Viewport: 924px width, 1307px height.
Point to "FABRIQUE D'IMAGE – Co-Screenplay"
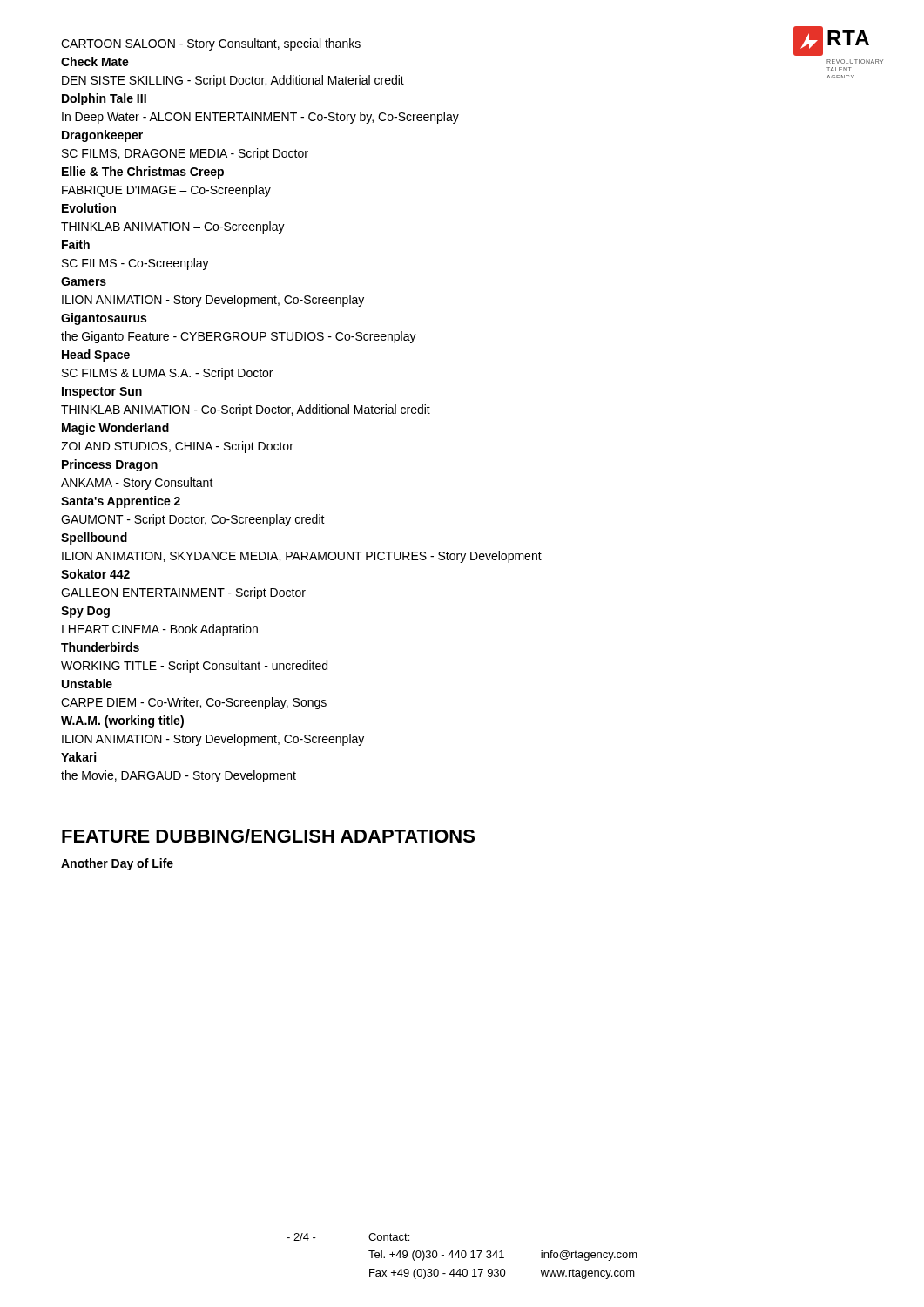click(x=166, y=190)
